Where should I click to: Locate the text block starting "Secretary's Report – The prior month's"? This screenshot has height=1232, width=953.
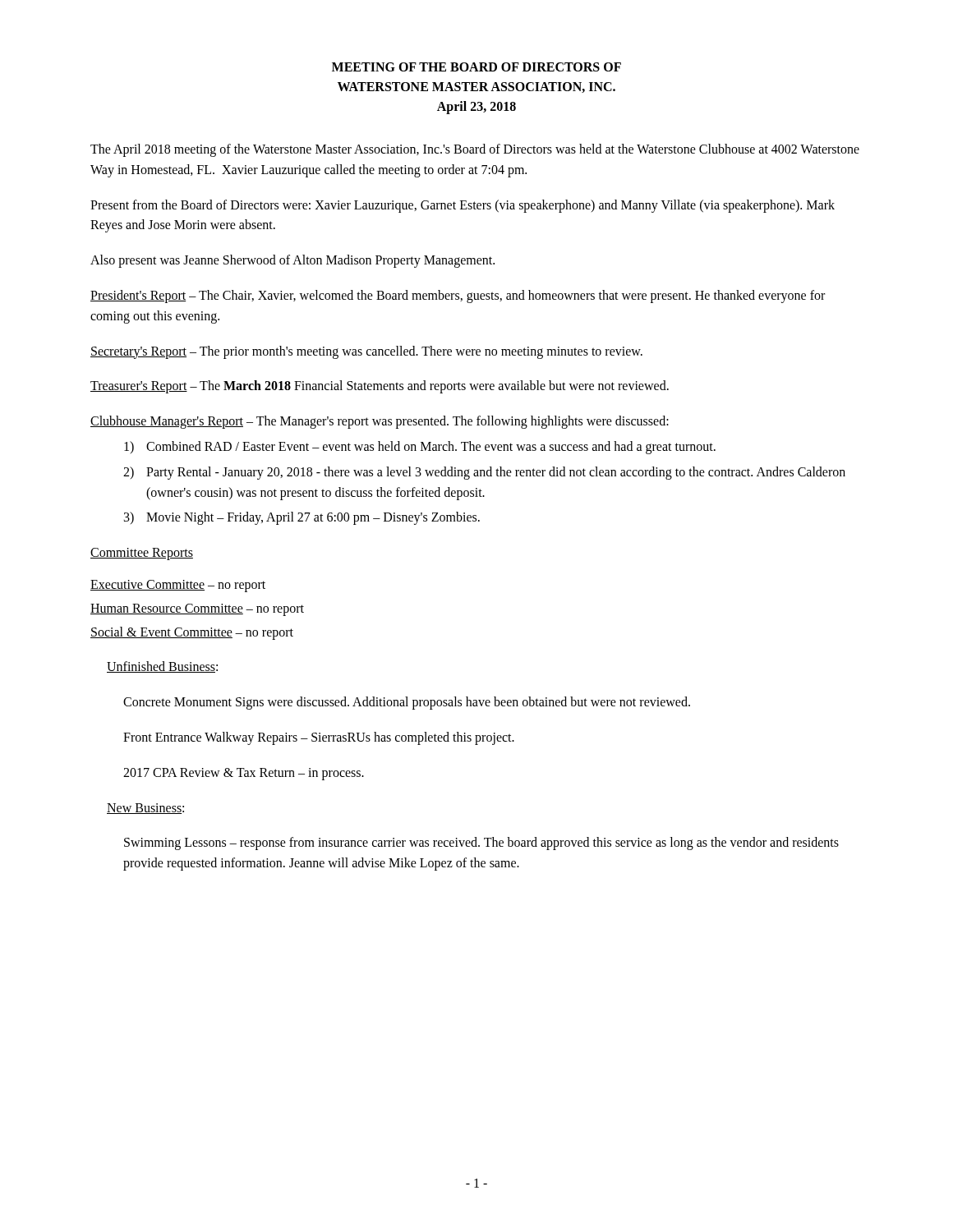coord(367,351)
